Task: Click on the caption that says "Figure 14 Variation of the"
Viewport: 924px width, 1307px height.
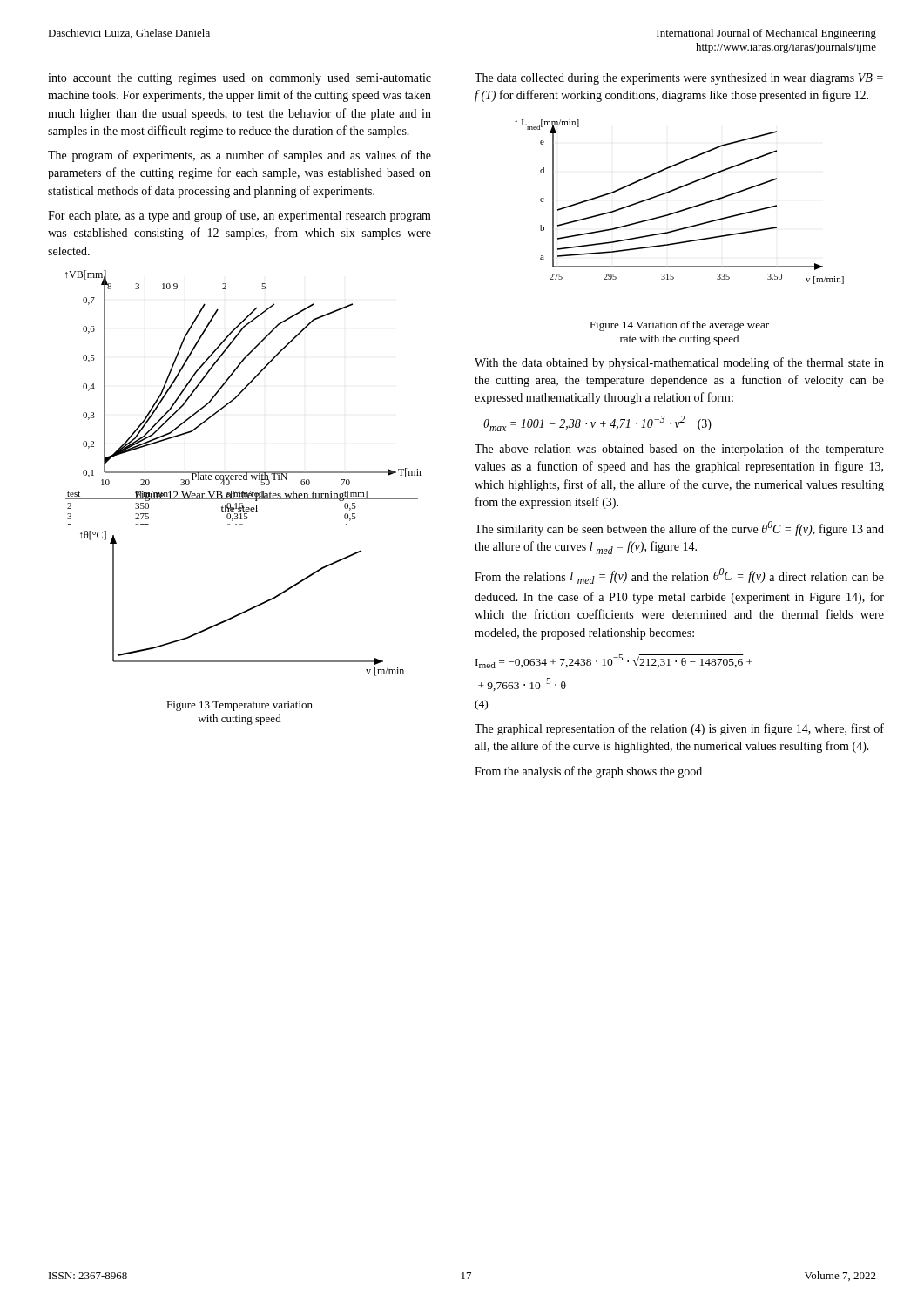Action: pos(679,331)
